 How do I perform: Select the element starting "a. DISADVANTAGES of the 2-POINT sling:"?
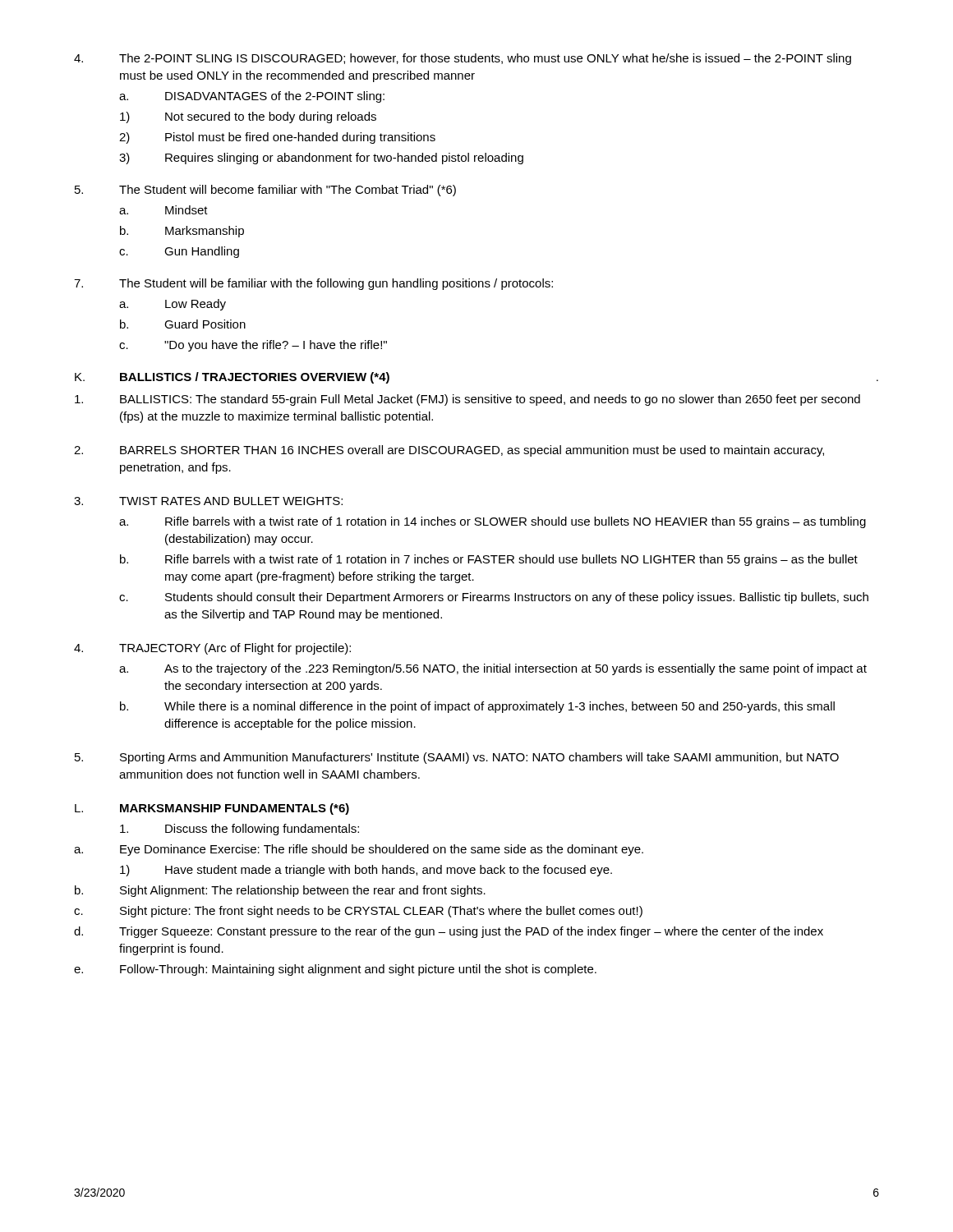tap(252, 96)
